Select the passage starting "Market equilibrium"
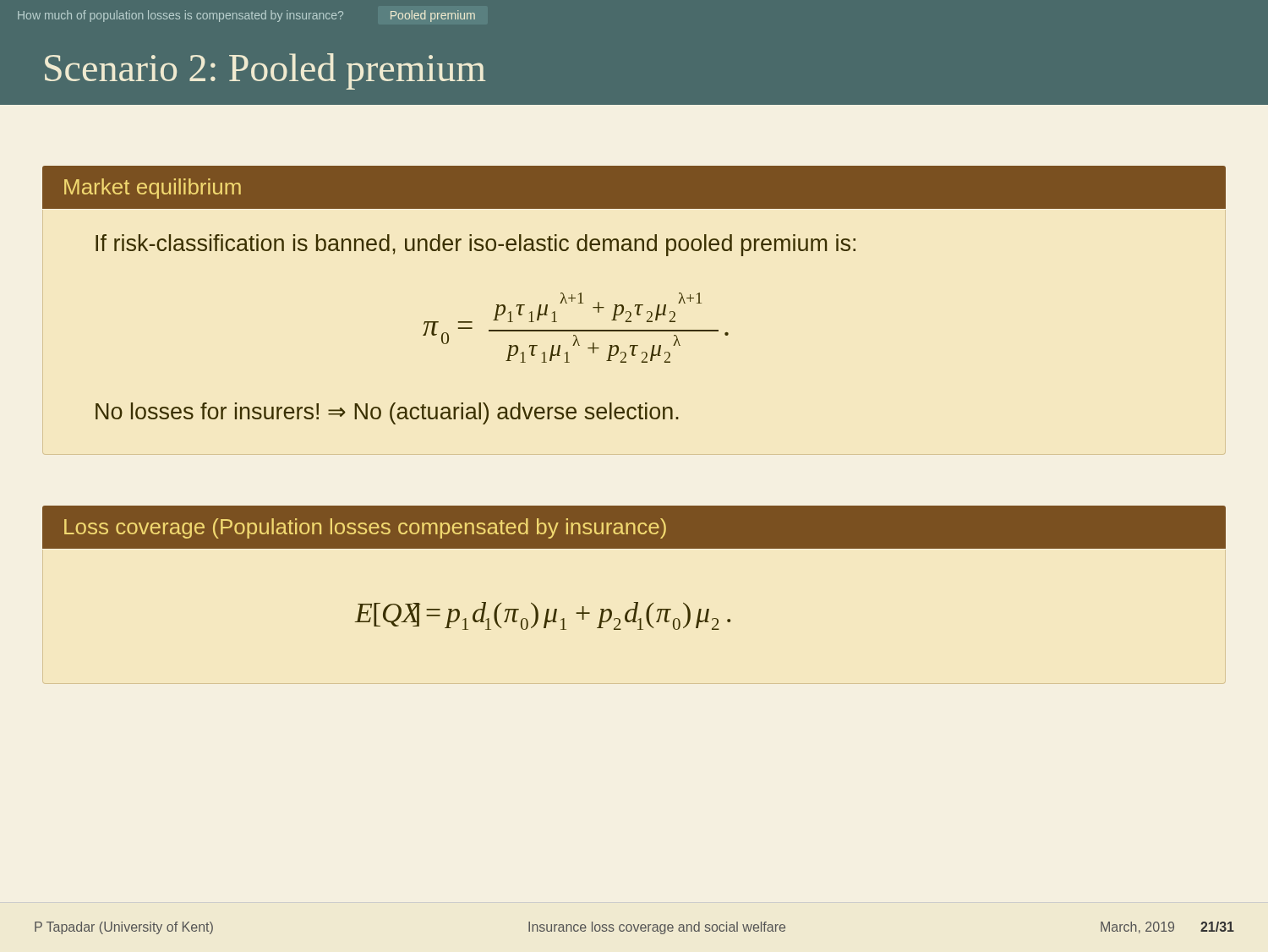The height and width of the screenshot is (952, 1268). tap(152, 187)
